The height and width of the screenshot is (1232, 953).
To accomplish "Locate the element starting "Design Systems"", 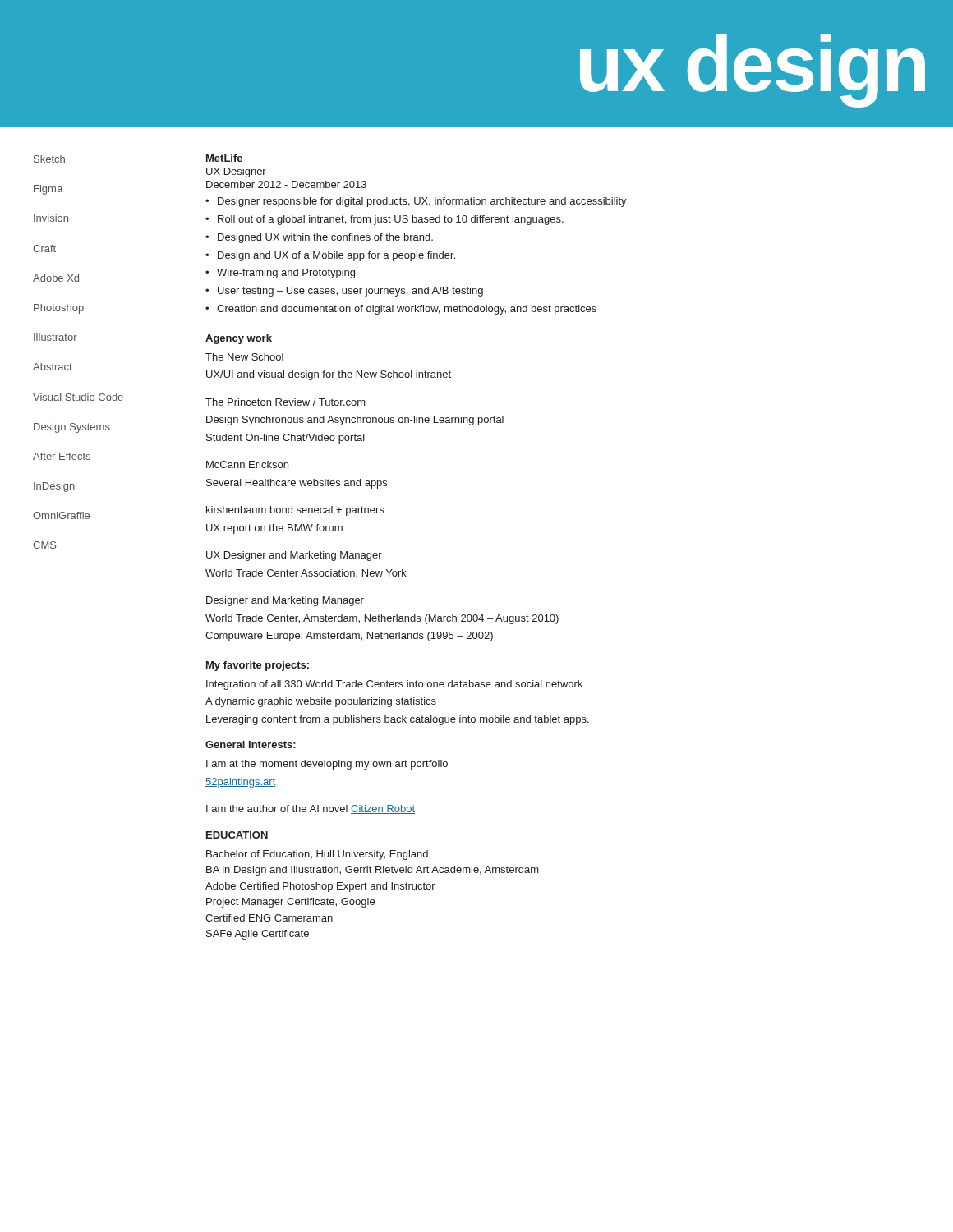I will (x=71, y=426).
